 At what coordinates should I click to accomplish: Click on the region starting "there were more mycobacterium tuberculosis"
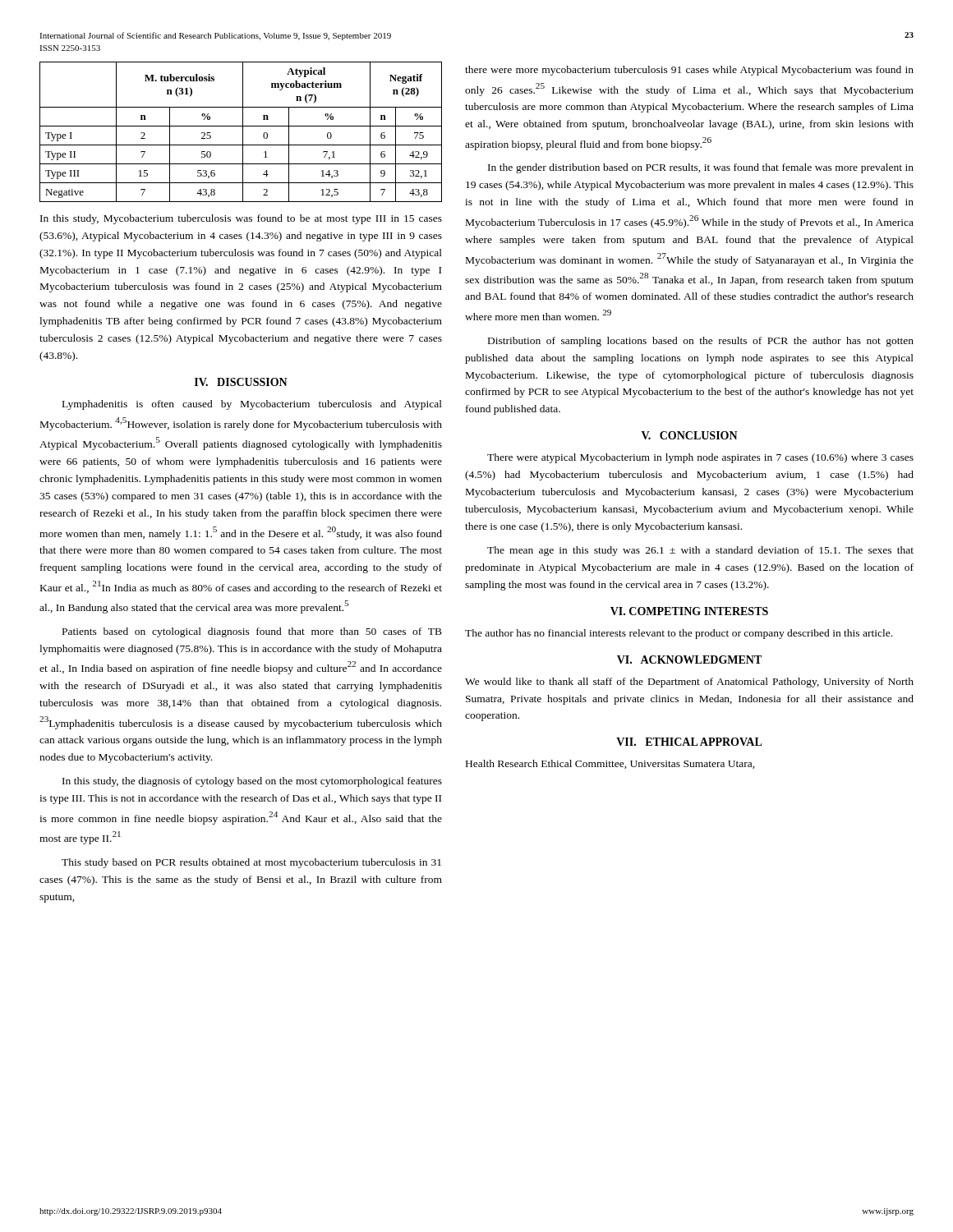coord(689,240)
